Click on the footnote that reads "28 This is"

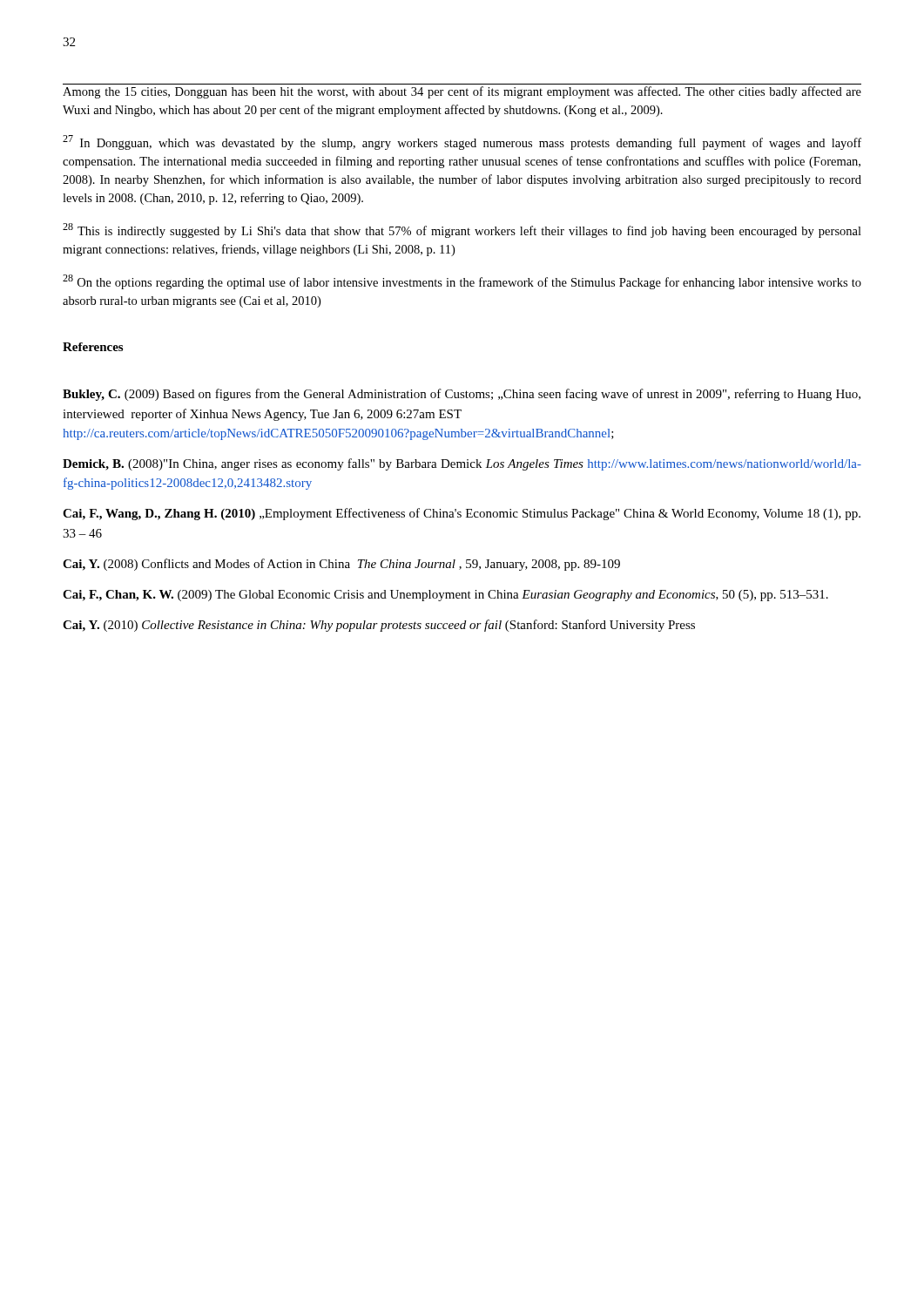click(462, 239)
